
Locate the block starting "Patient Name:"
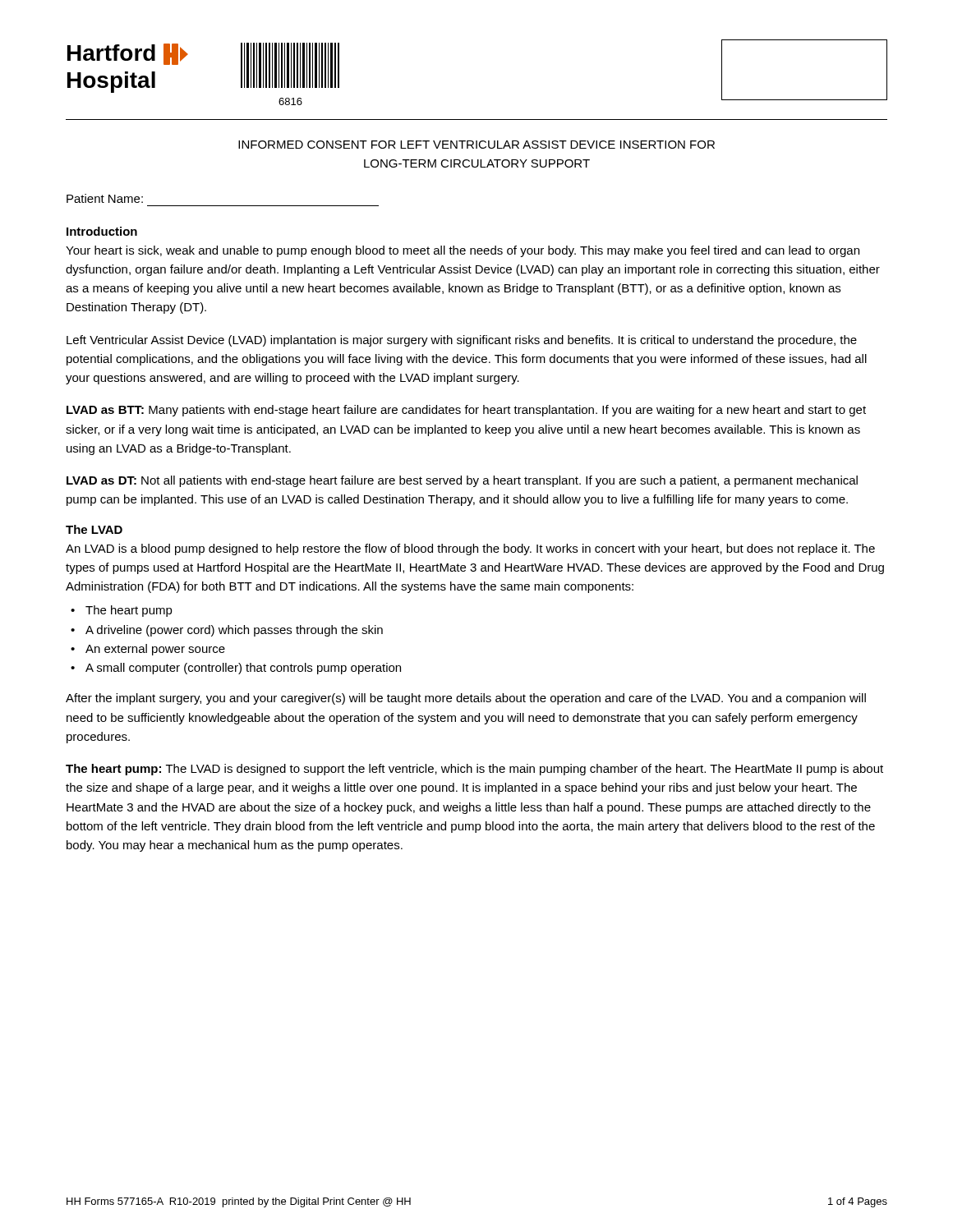[x=222, y=198]
